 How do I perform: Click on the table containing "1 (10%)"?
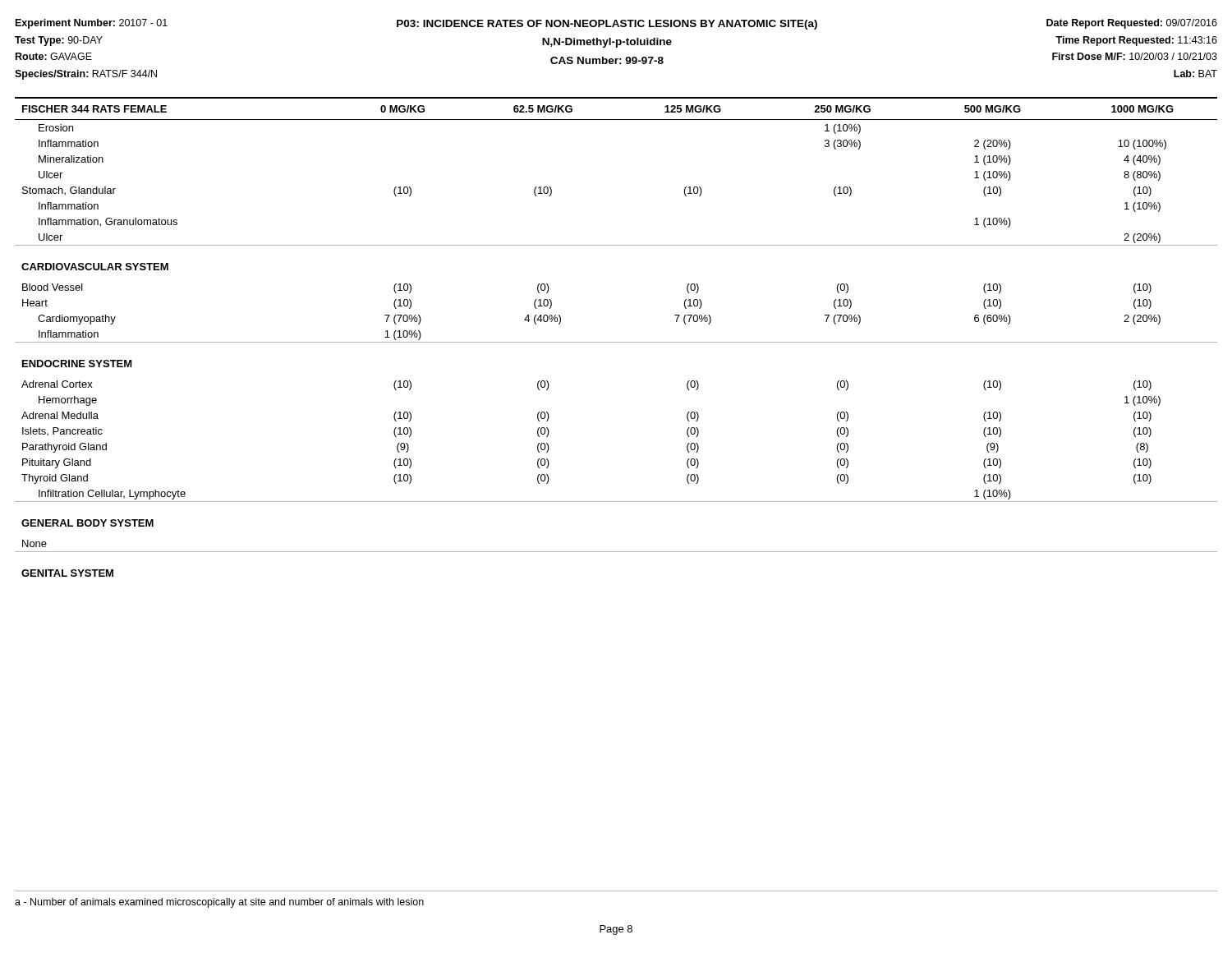(x=616, y=340)
